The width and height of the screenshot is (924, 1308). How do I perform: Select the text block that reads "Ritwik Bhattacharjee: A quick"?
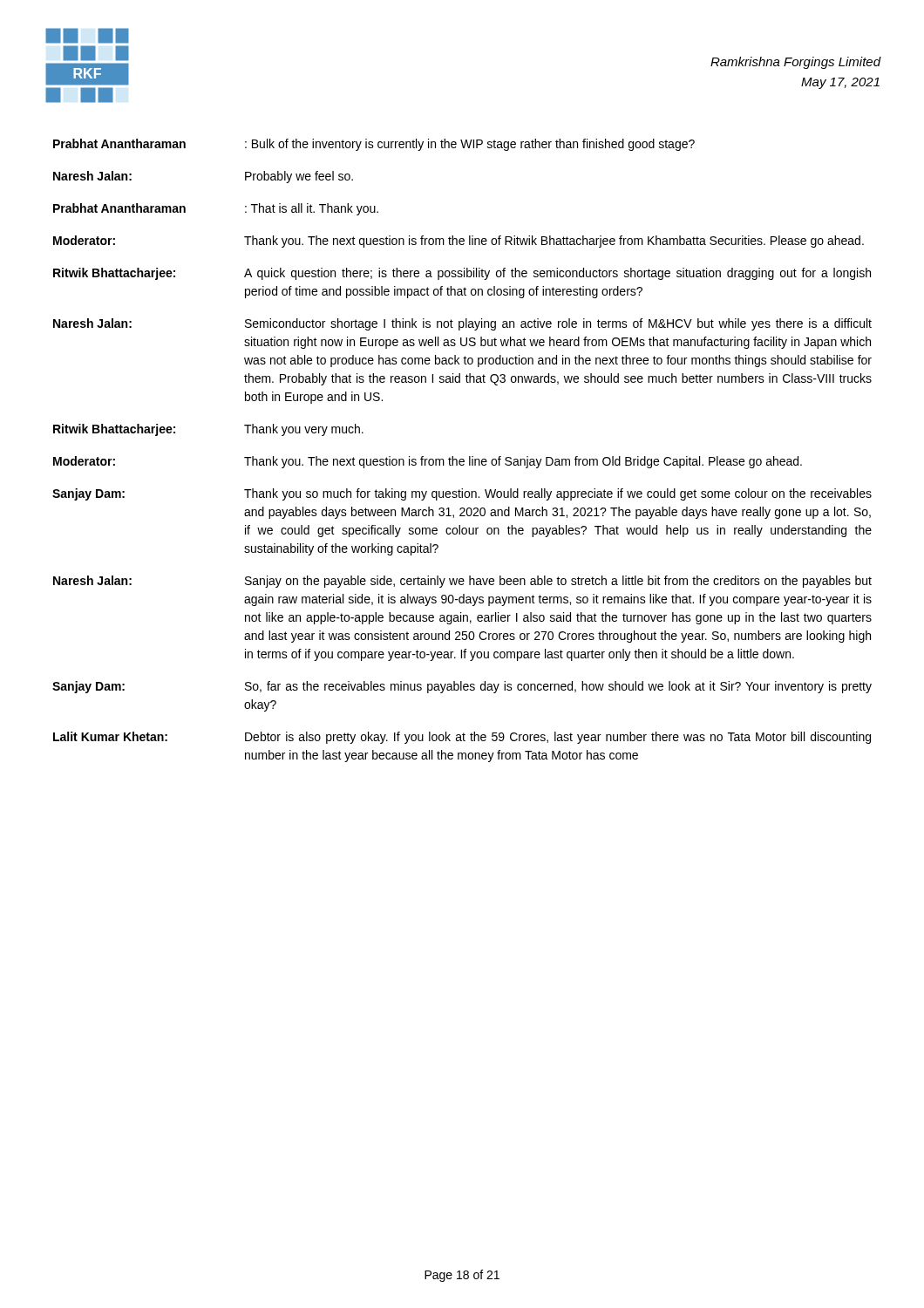(462, 283)
